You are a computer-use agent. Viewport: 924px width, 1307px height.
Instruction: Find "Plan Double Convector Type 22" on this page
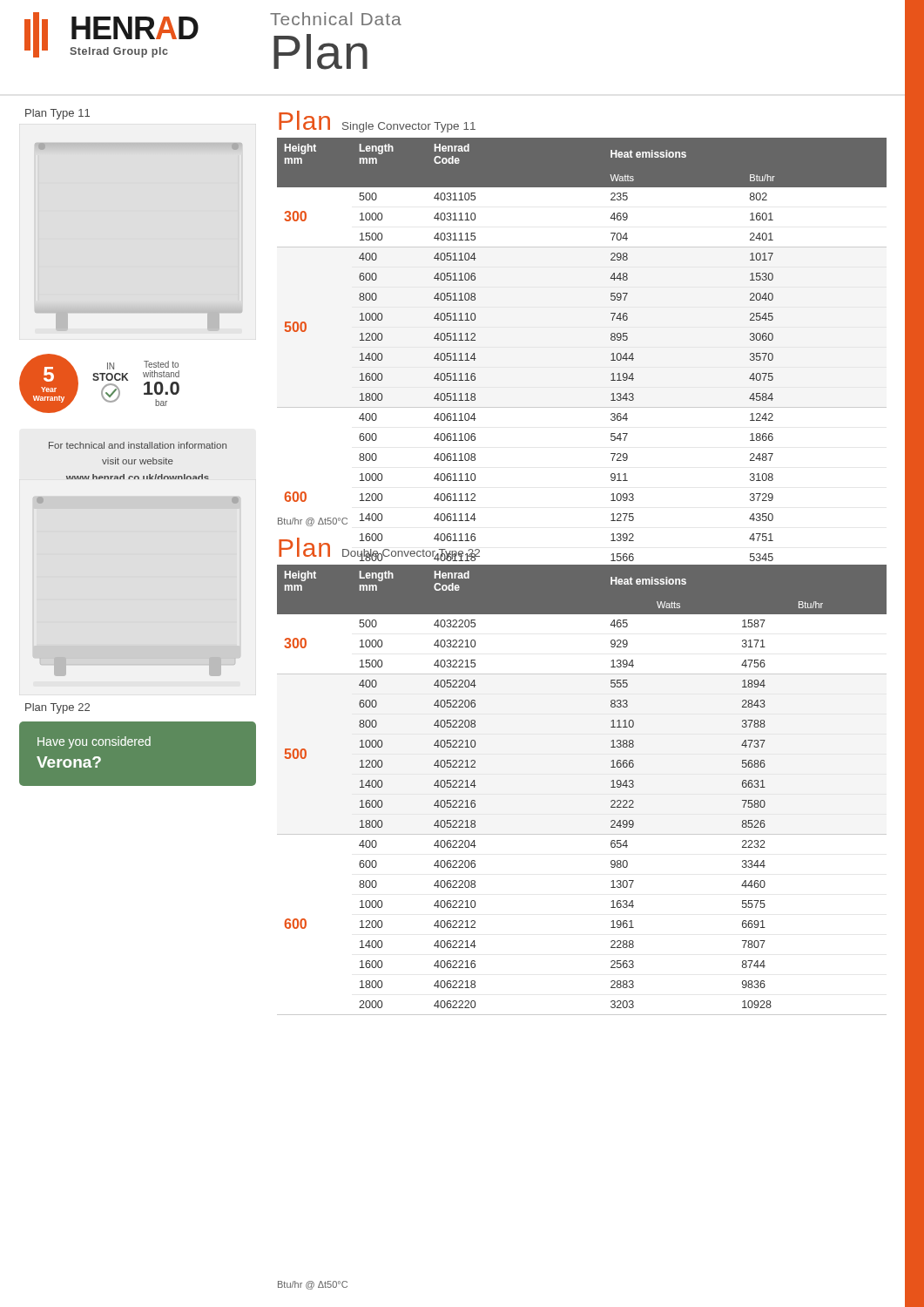379,548
